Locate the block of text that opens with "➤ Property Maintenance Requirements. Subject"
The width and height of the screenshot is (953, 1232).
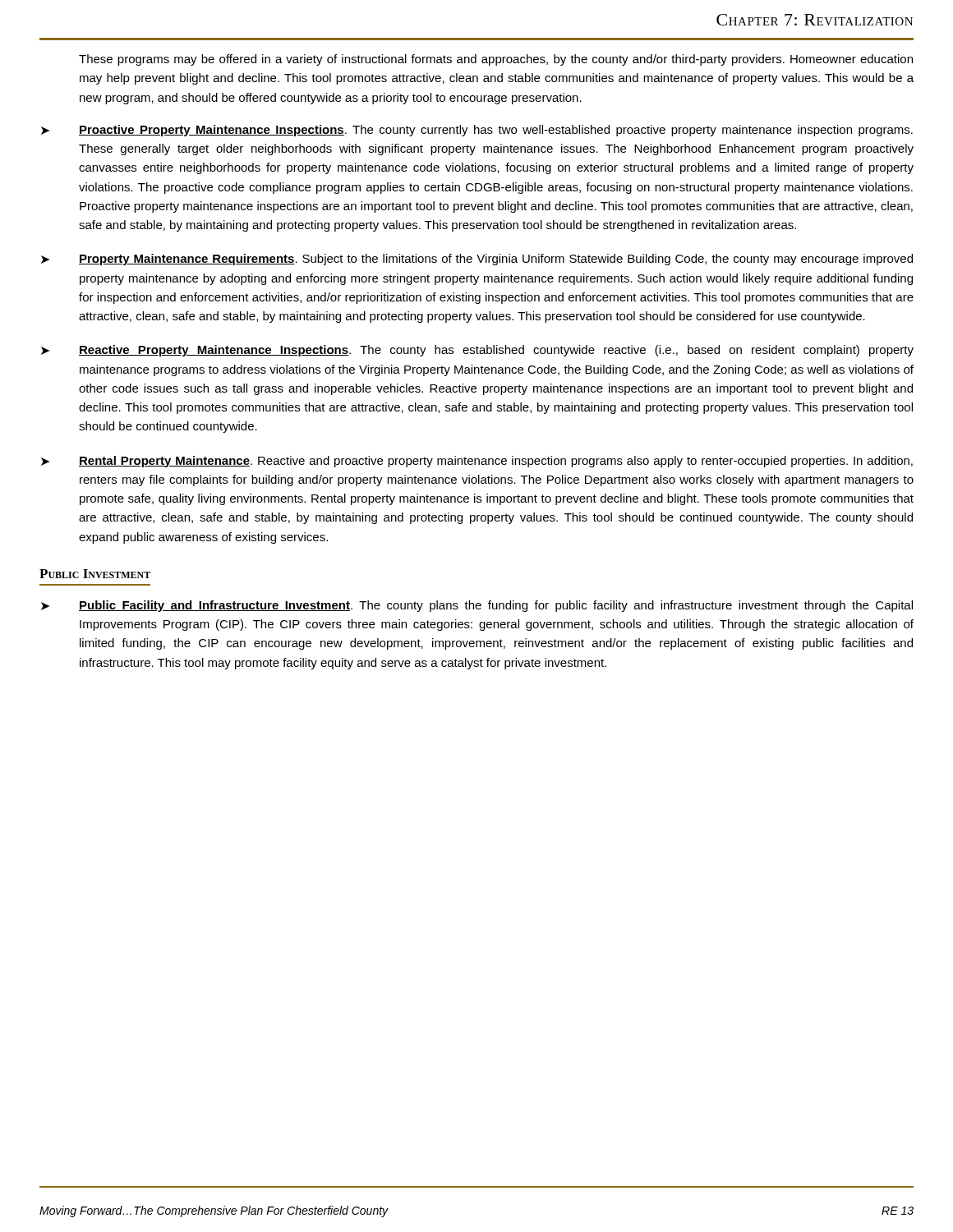coord(476,287)
